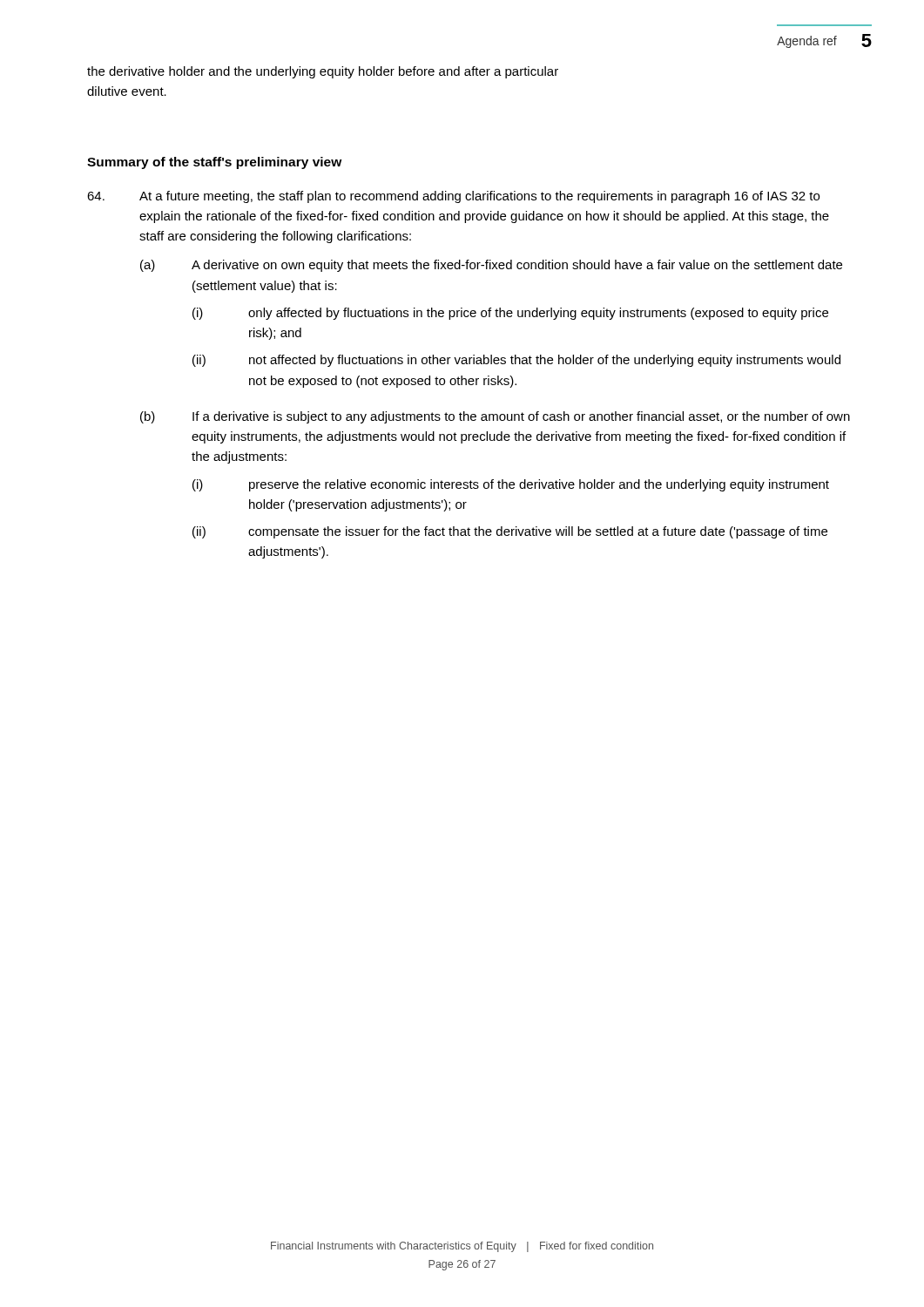Click on the passage starting "Summary of the staff's"
The width and height of the screenshot is (924, 1307).
(214, 161)
